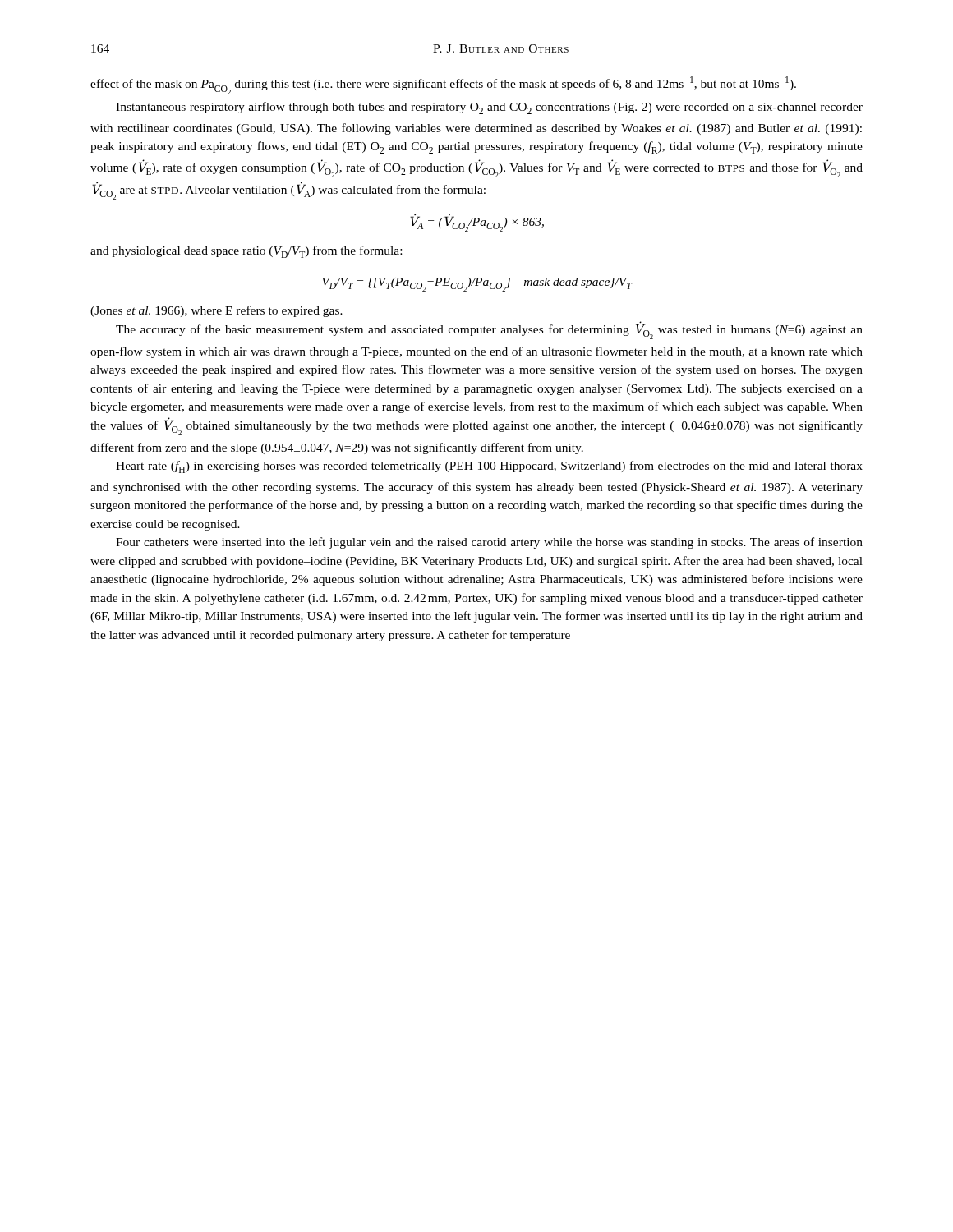
Task: Click on the element starting "Four catheters were inserted into"
Action: point(476,588)
